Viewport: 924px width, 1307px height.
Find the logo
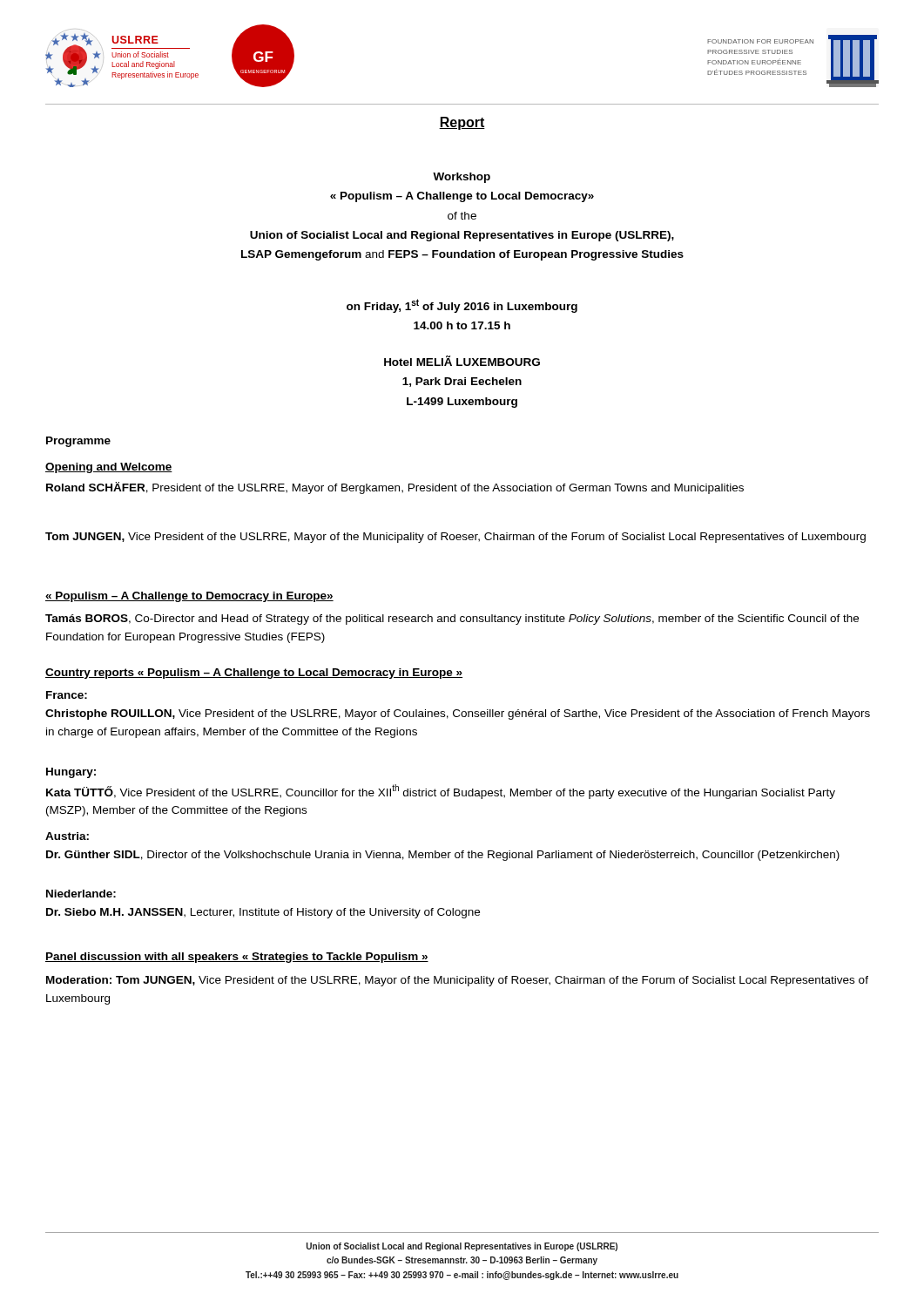[x=462, y=65]
